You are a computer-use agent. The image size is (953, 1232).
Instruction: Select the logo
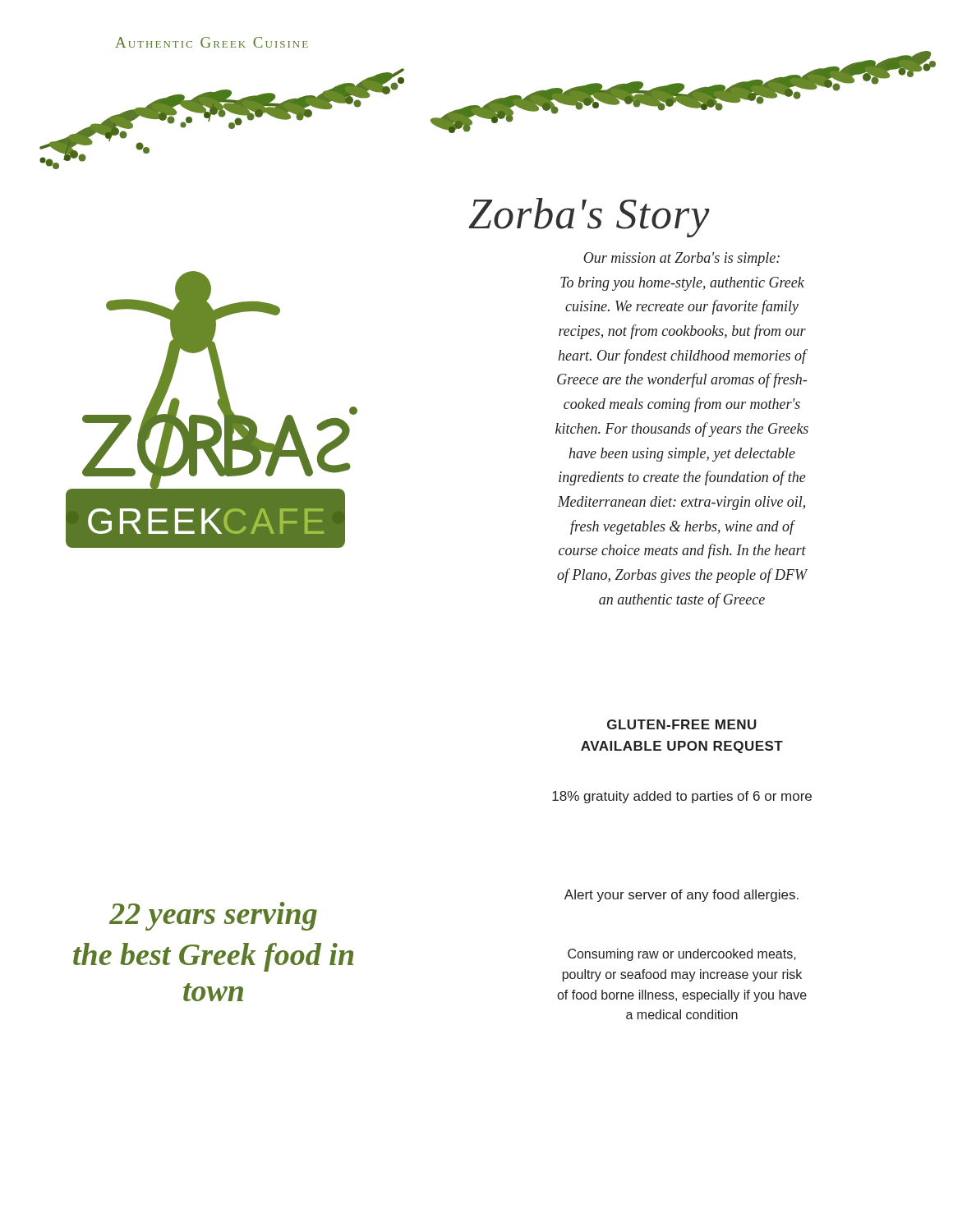[x=214, y=437]
